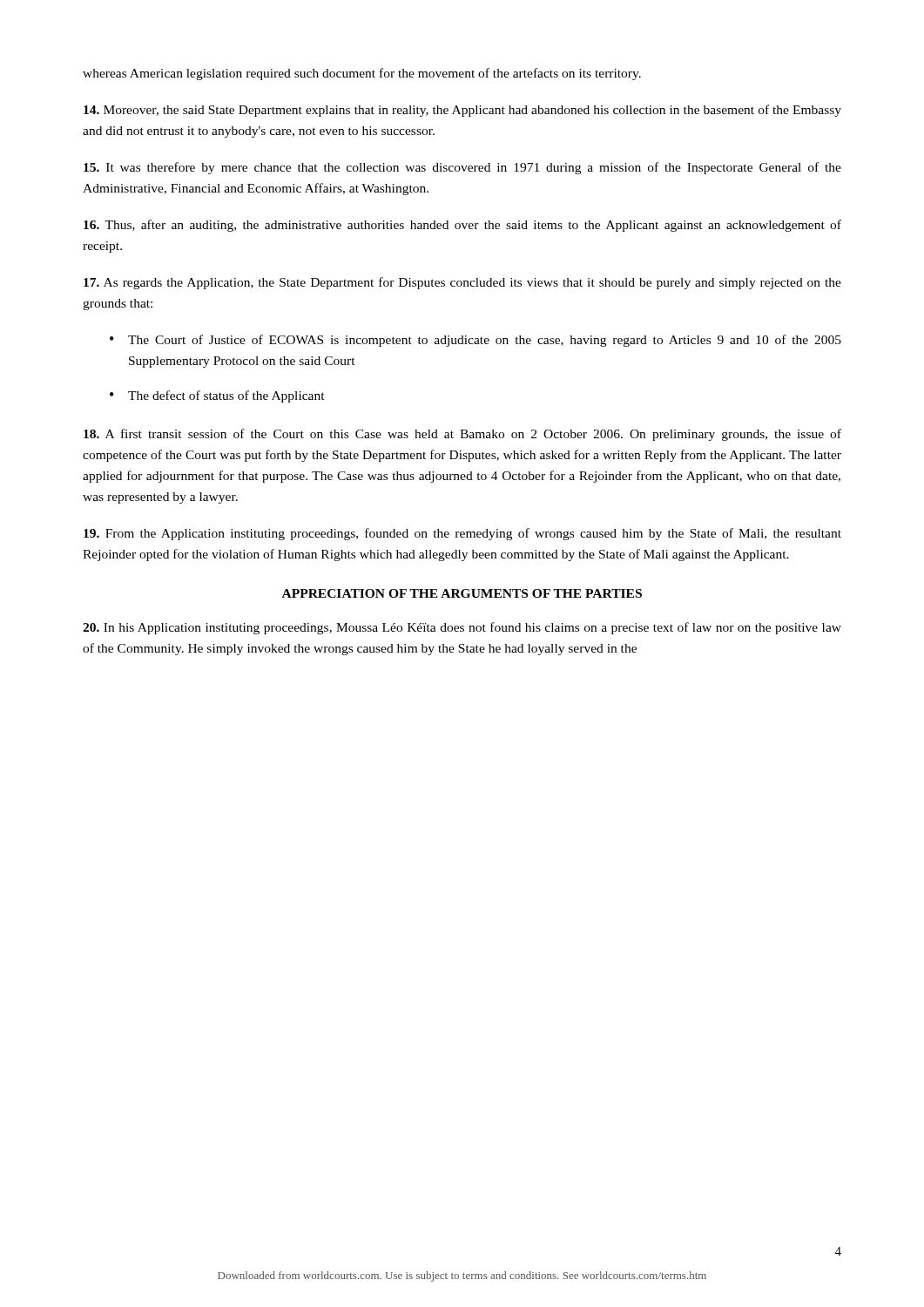The image size is (924, 1307).
Task: Click the passage that begins "• The Court of Justice of ECOWAS is"
Action: [475, 350]
